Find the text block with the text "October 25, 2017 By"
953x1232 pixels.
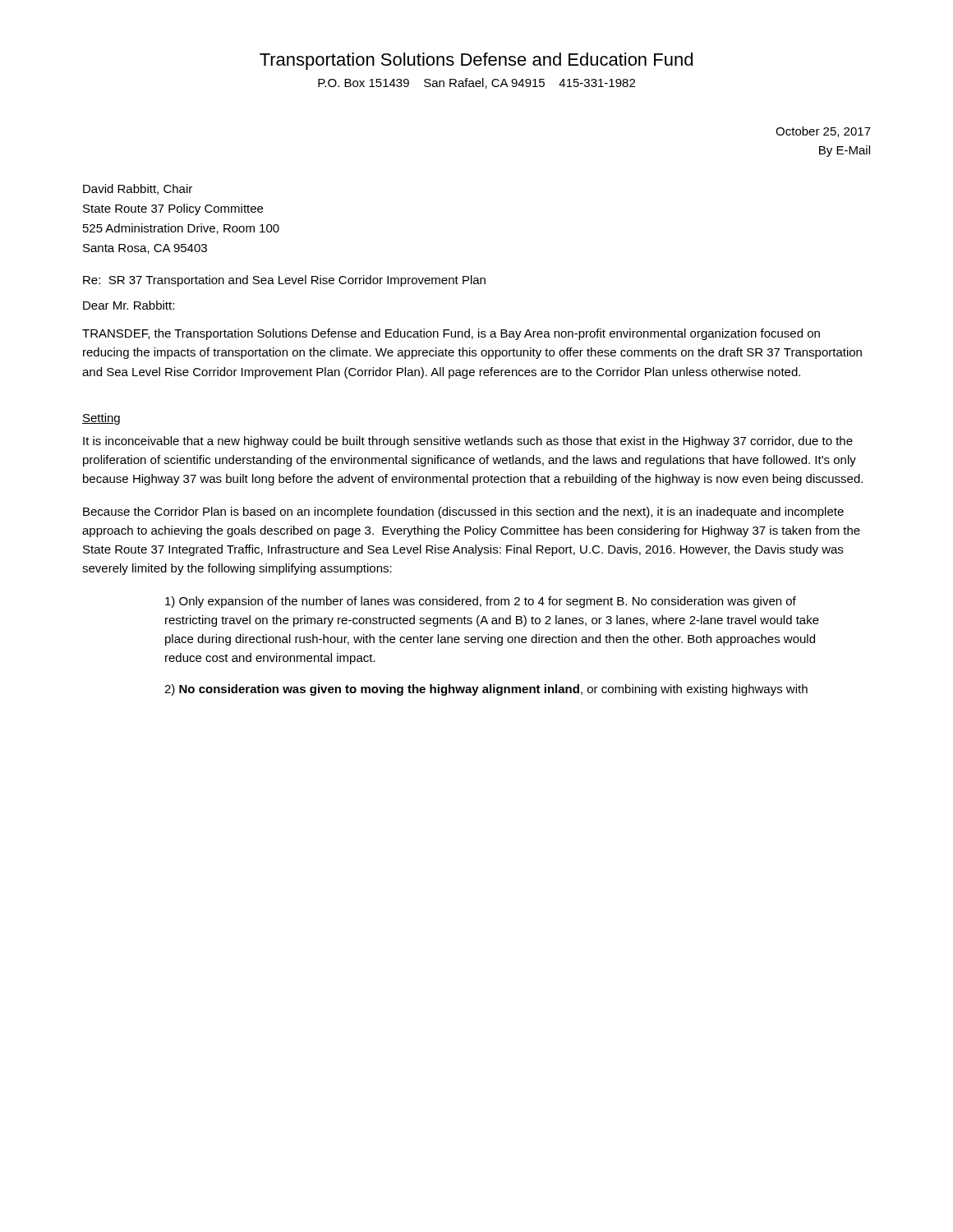click(823, 140)
